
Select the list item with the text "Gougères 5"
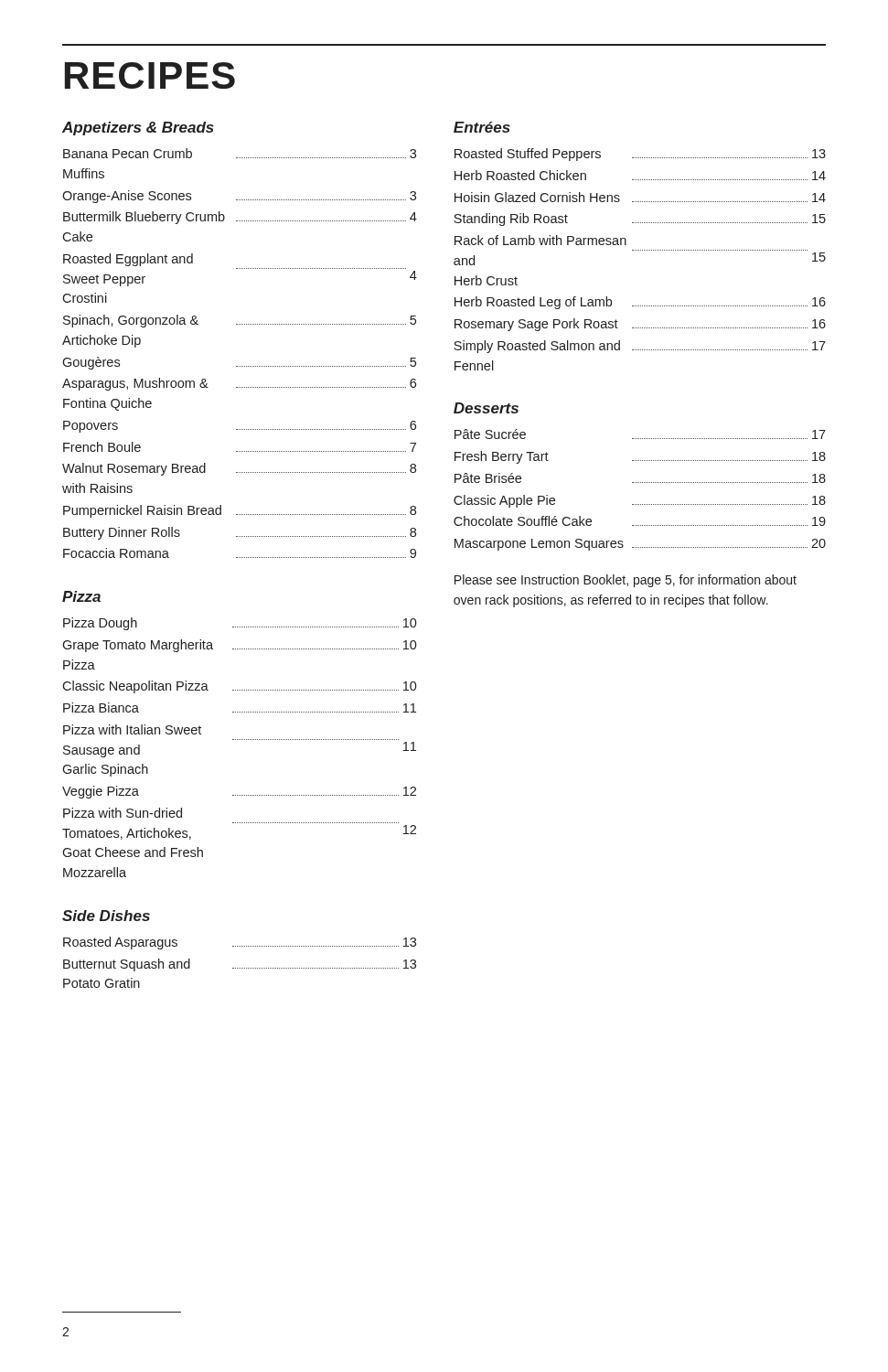pyautogui.click(x=239, y=363)
